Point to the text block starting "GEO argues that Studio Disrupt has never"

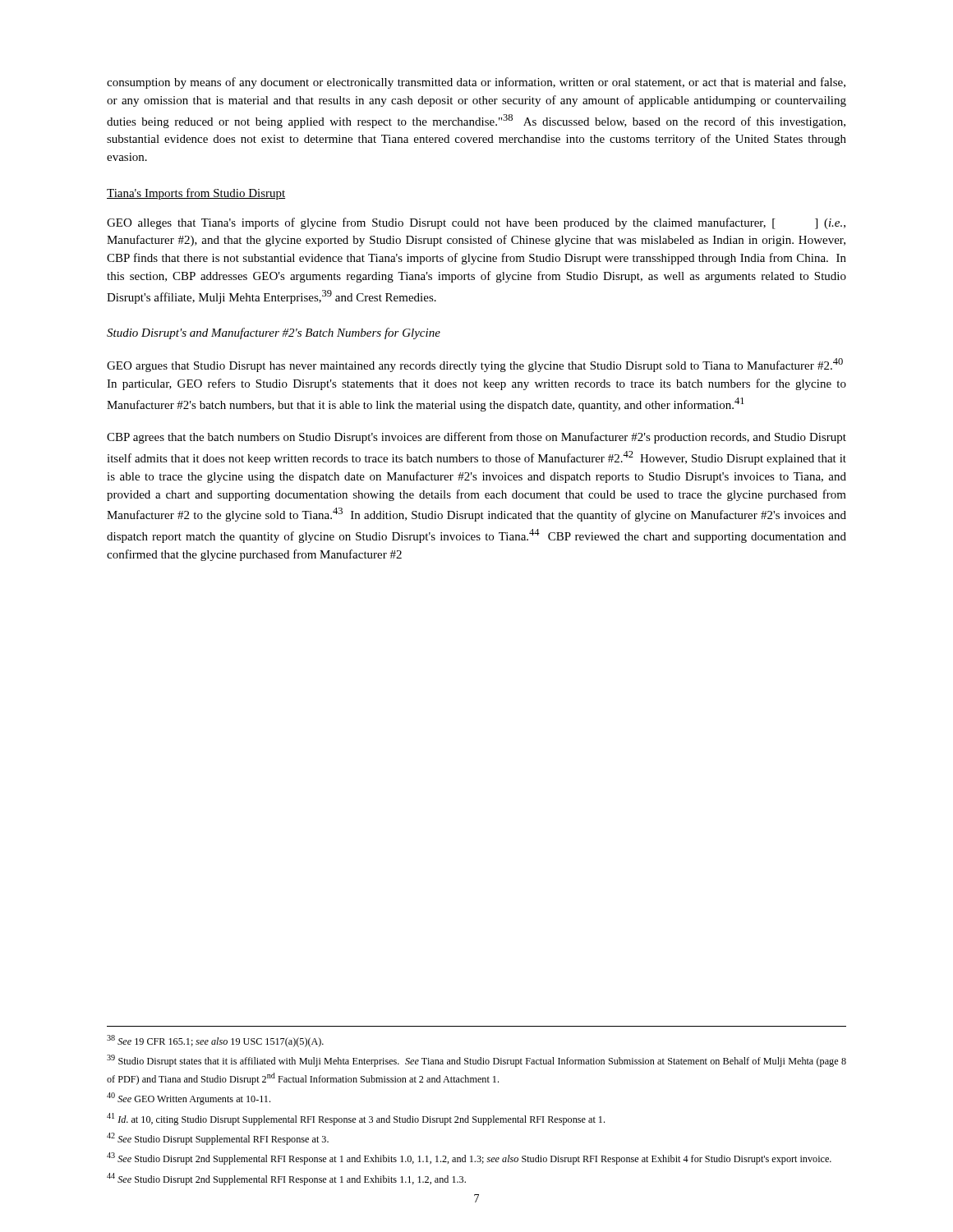click(x=476, y=383)
